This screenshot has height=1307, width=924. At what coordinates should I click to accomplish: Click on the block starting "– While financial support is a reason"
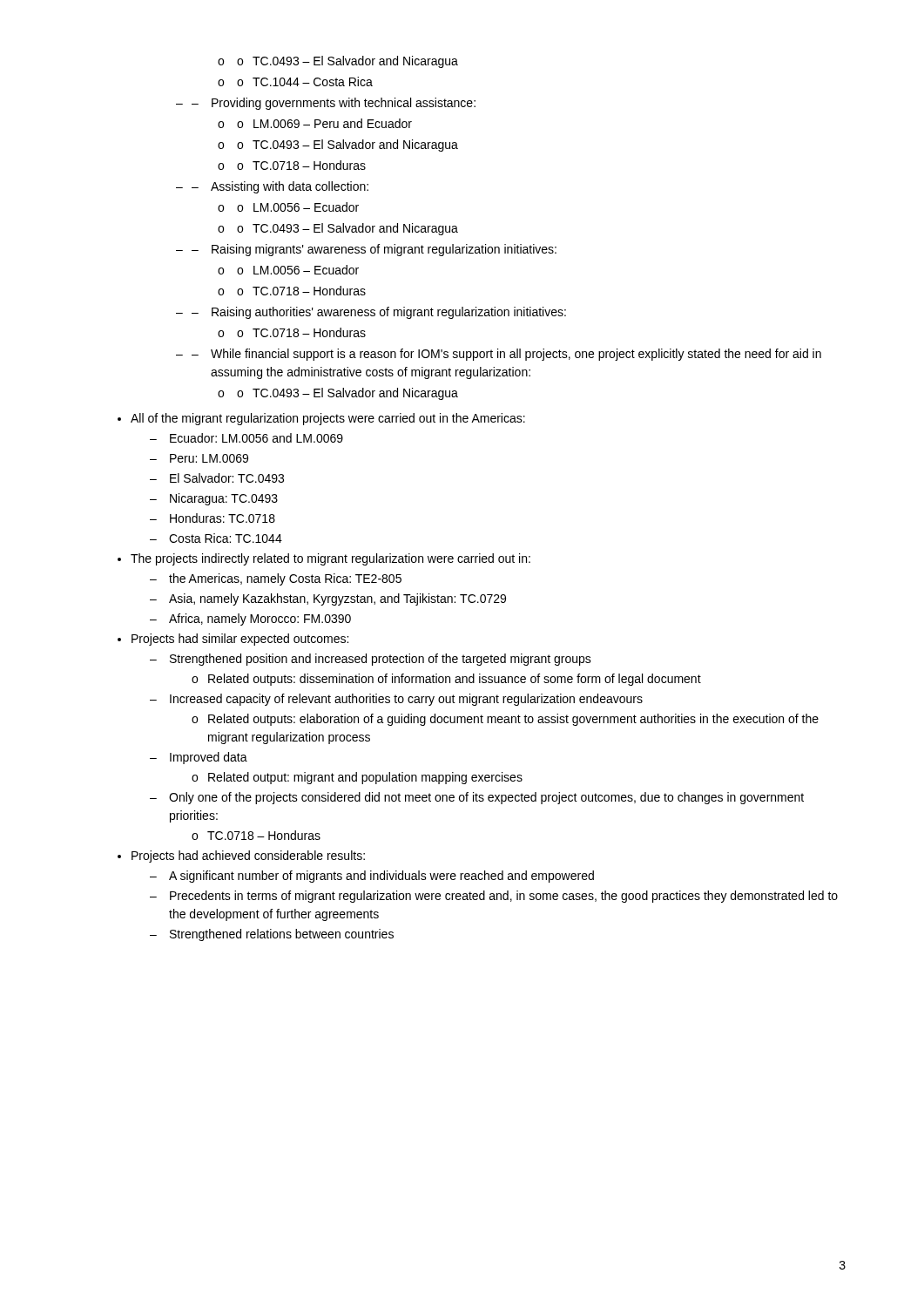click(x=507, y=362)
